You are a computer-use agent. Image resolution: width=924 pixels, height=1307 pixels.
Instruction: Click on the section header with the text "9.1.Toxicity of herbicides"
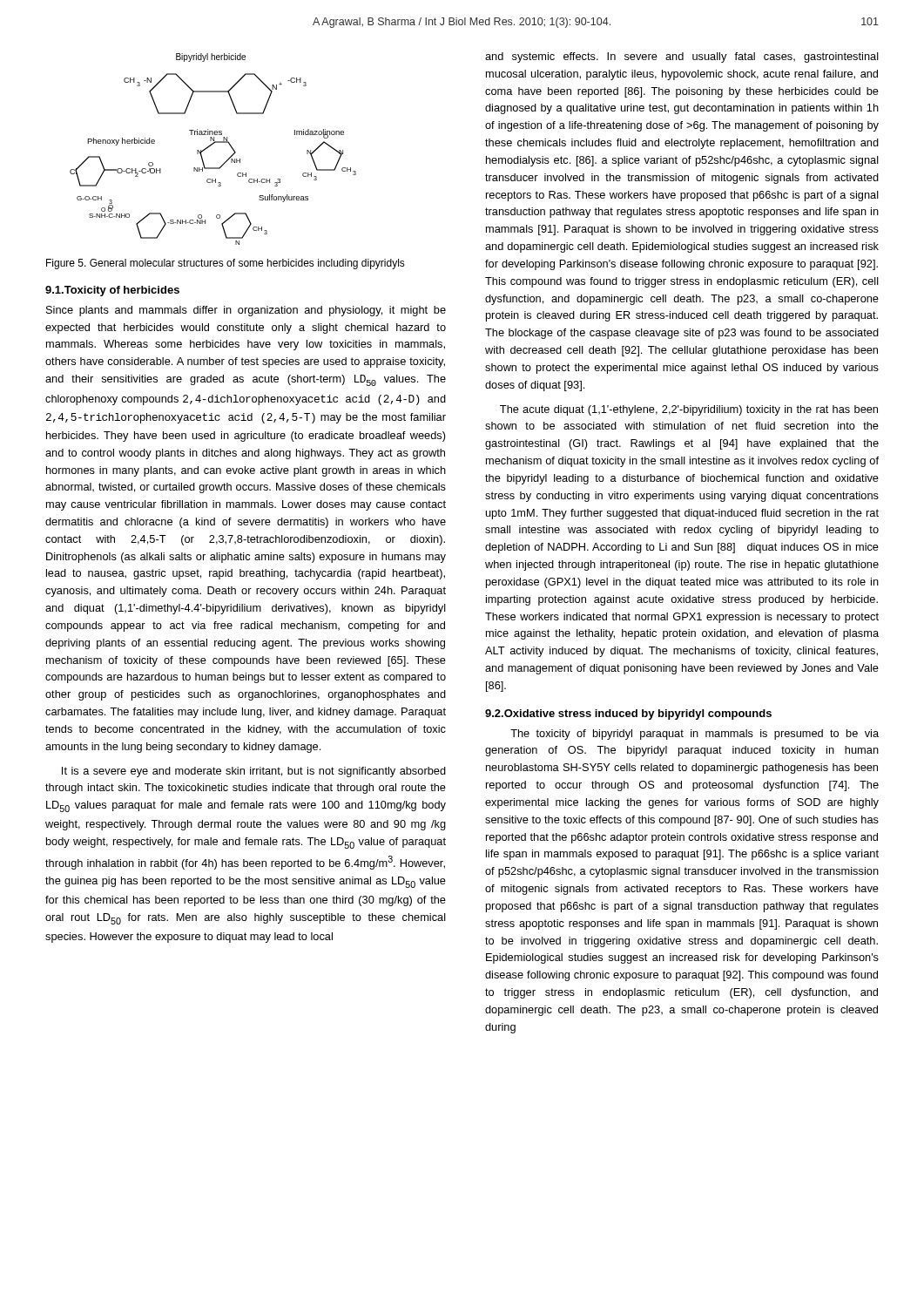click(112, 290)
